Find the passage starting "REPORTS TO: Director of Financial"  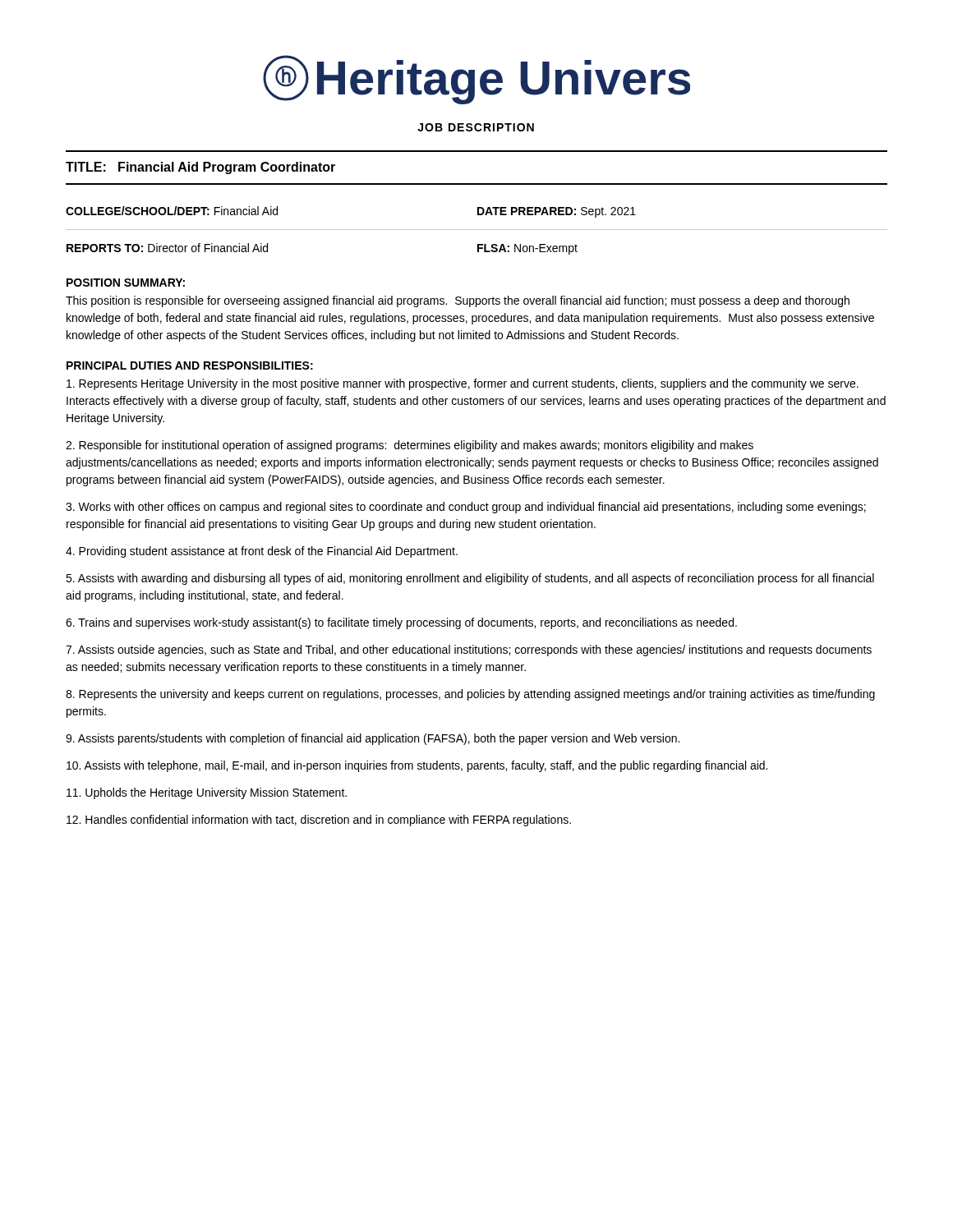tap(167, 248)
